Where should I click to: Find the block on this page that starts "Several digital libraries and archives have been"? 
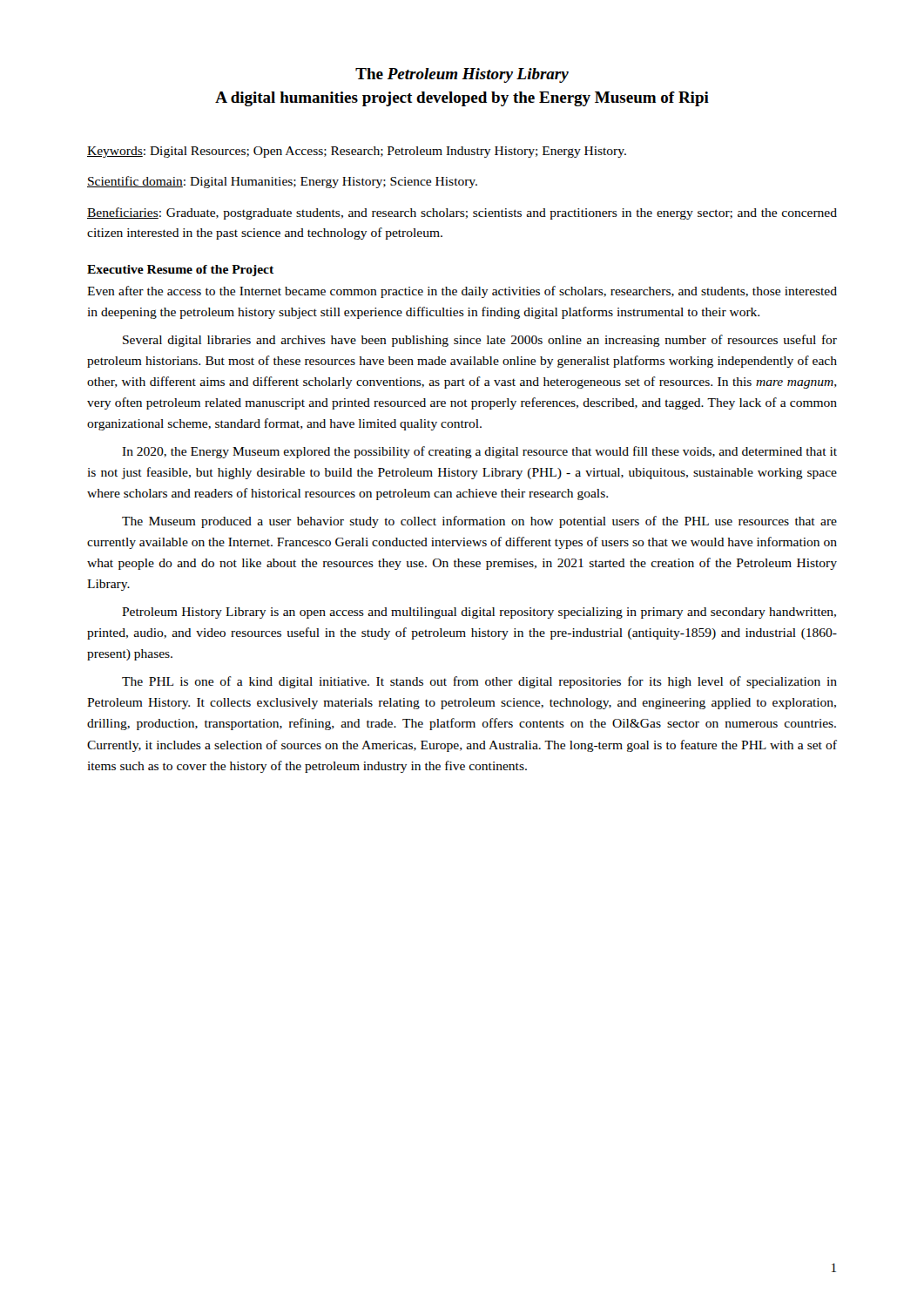pos(462,381)
